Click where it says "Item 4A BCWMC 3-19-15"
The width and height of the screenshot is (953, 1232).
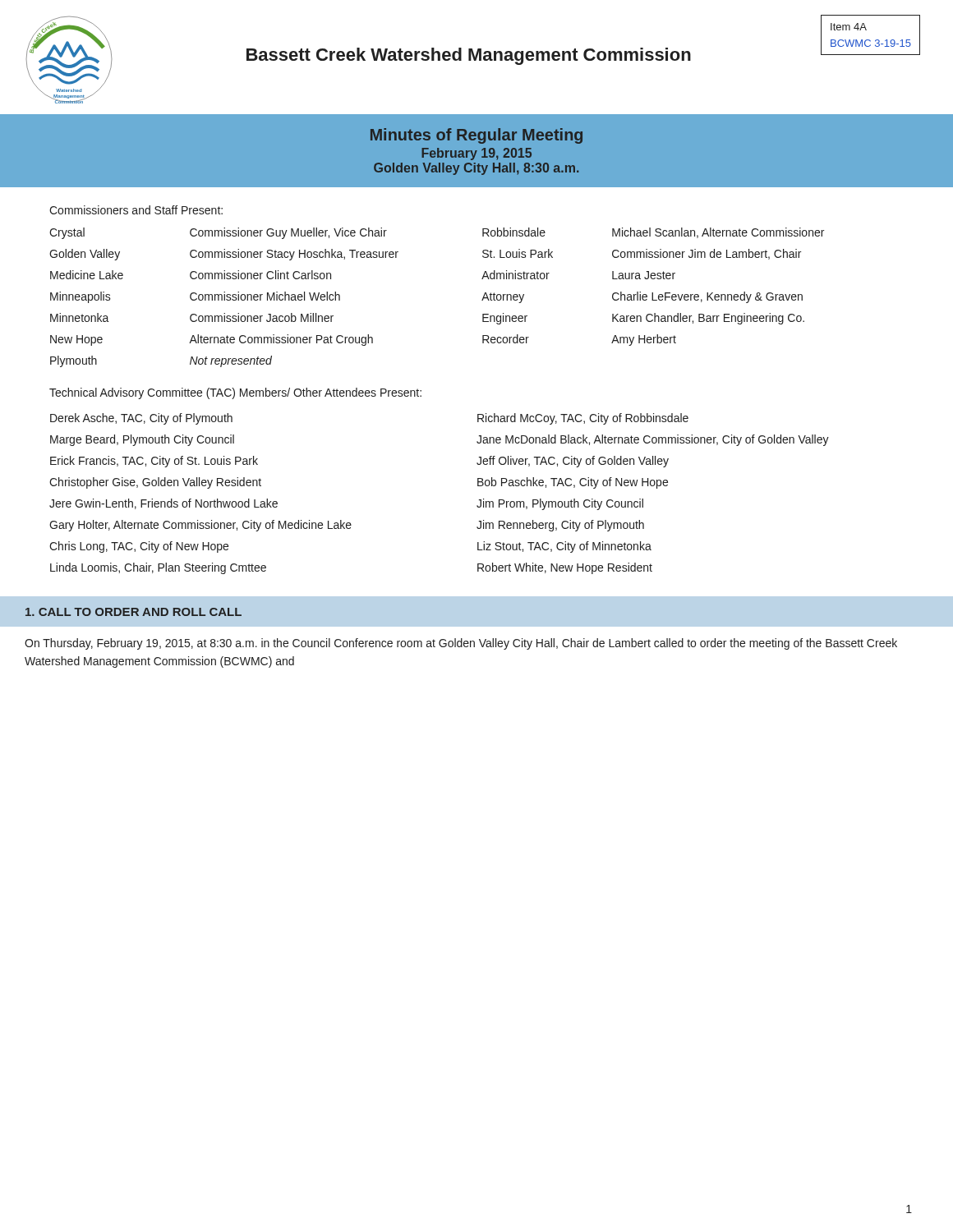[x=870, y=35]
